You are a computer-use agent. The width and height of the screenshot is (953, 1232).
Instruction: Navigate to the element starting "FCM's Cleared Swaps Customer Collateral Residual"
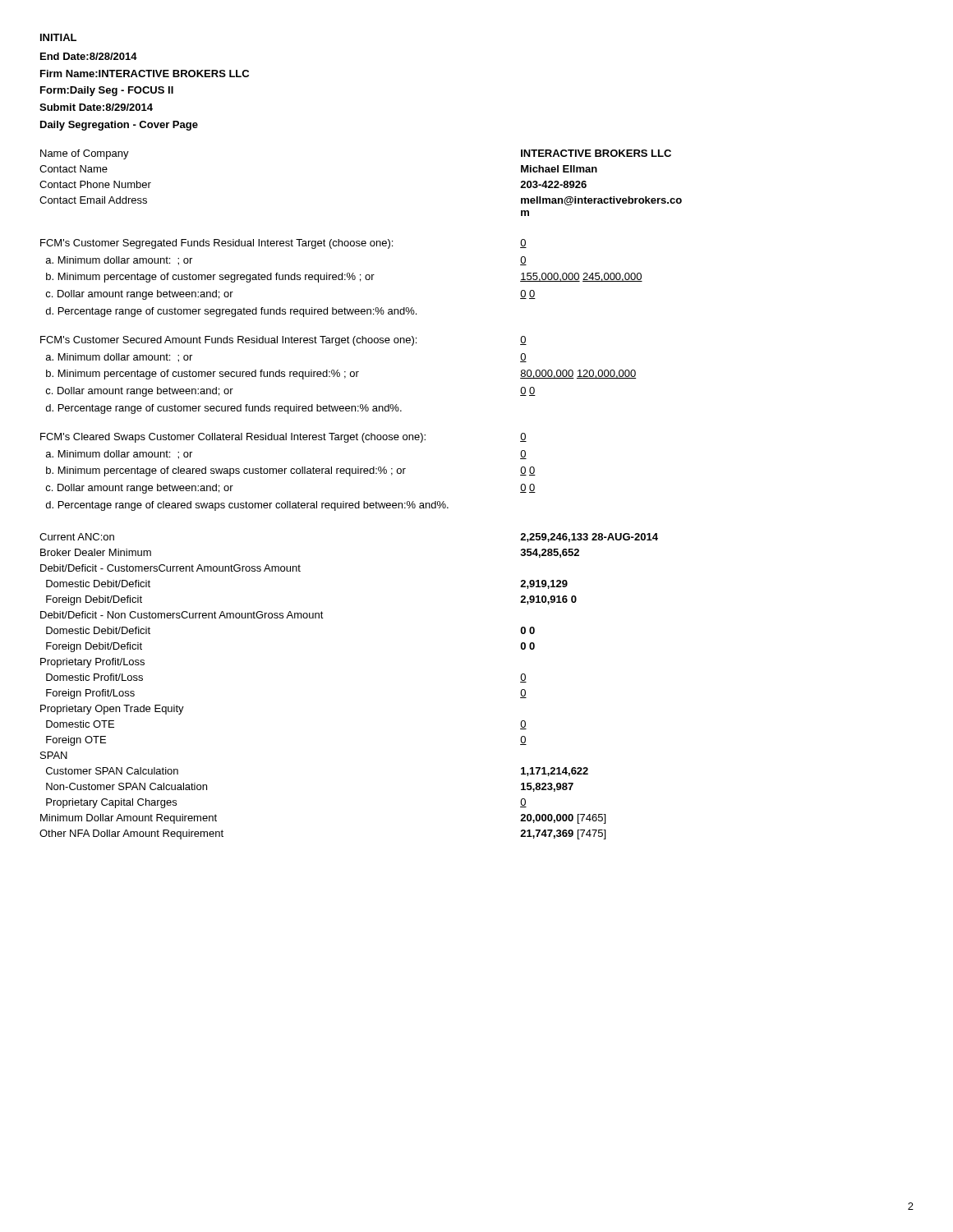coord(244,471)
